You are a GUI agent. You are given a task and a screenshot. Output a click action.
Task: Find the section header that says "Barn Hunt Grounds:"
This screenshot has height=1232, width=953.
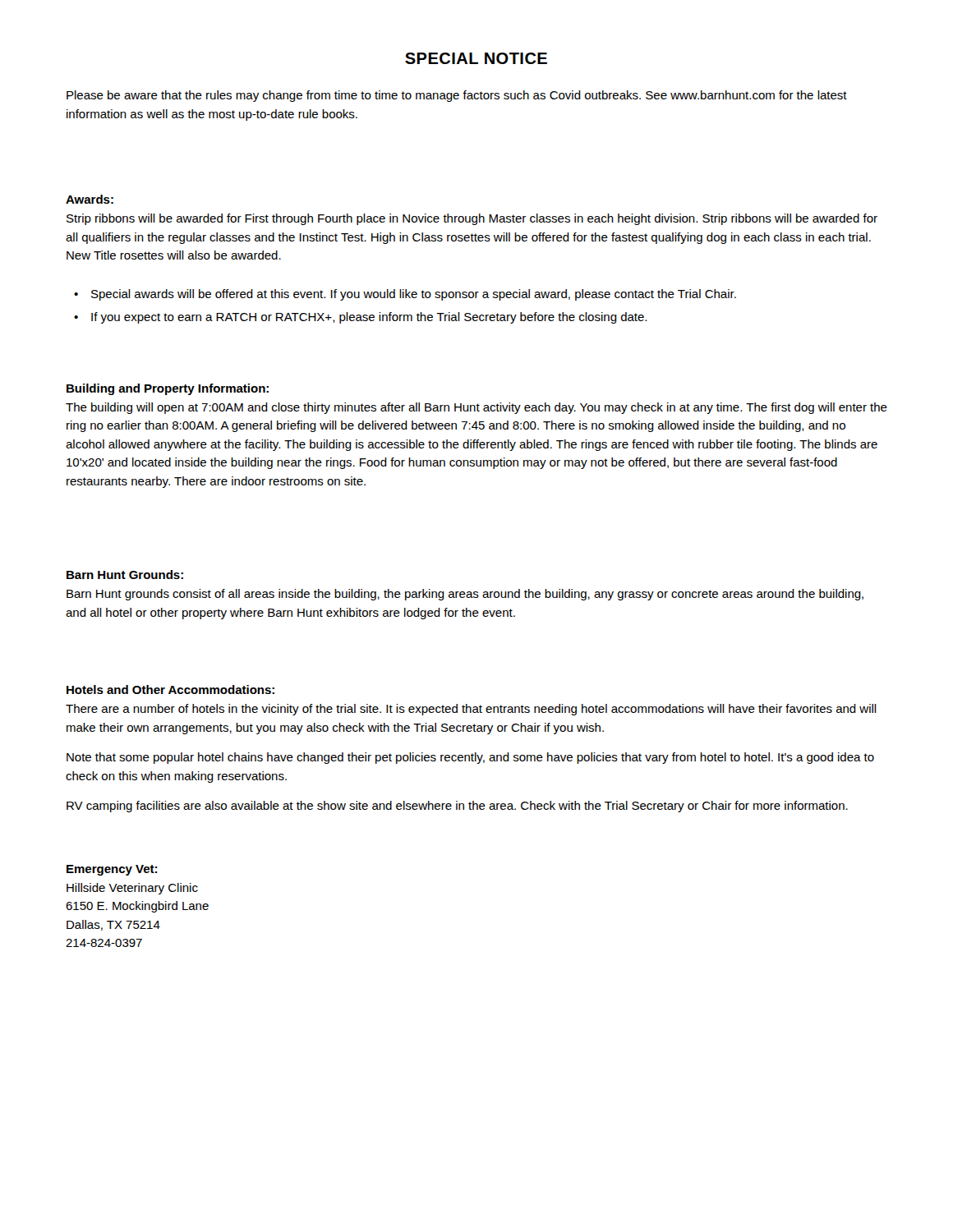[125, 575]
